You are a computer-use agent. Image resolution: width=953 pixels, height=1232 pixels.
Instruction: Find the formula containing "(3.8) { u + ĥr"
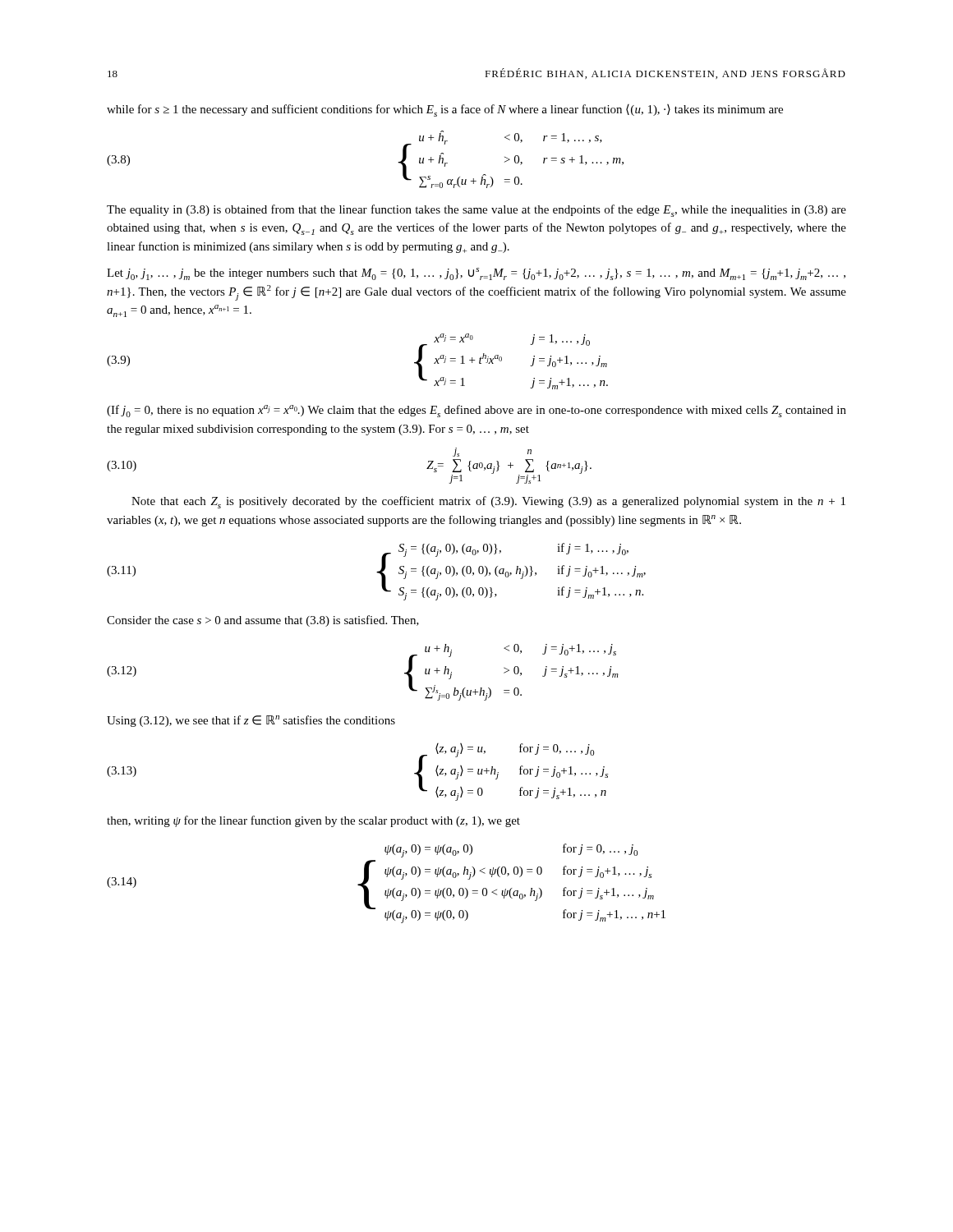(x=476, y=159)
